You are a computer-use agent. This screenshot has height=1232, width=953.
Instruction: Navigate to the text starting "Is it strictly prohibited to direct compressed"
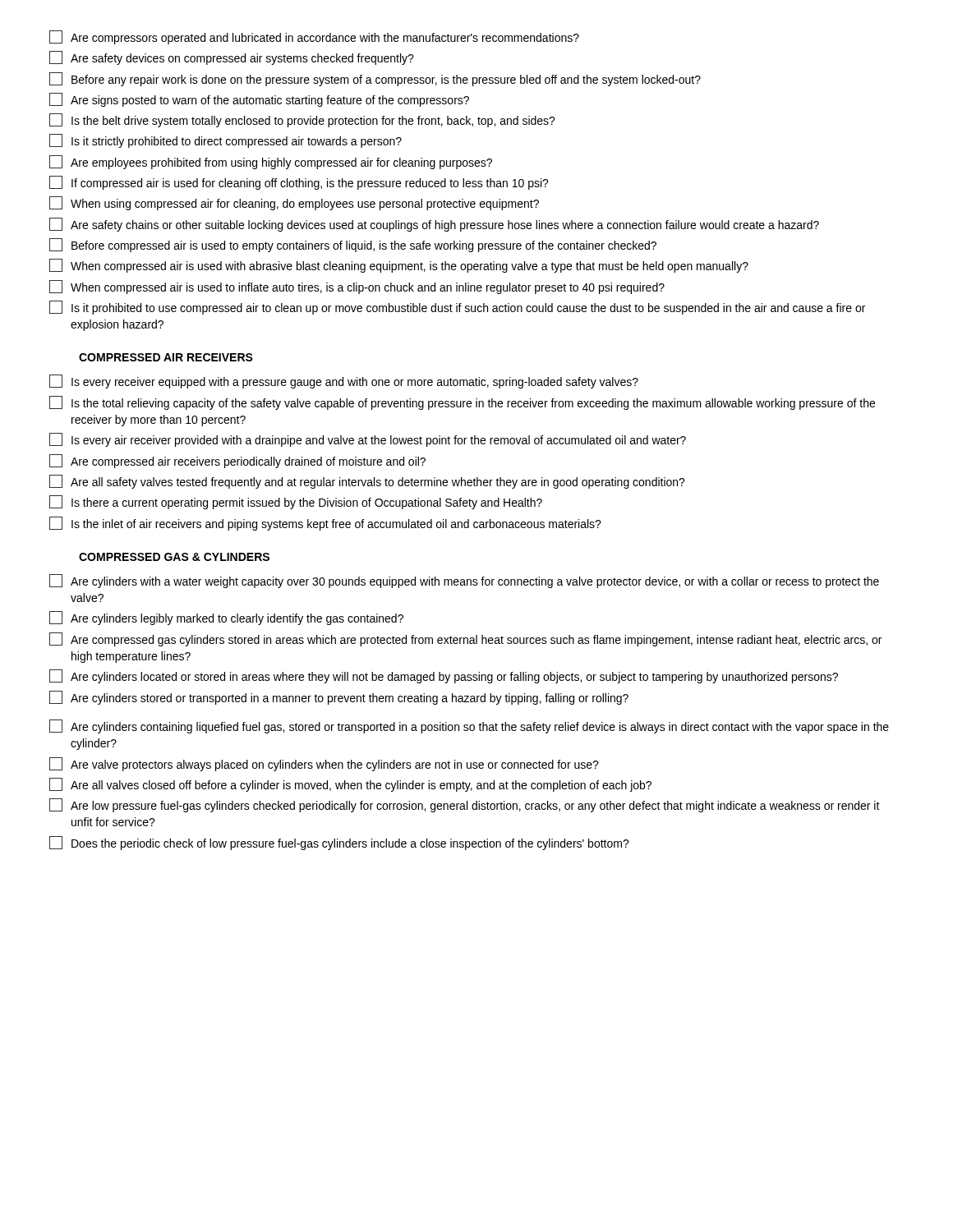pyautogui.click(x=226, y=141)
